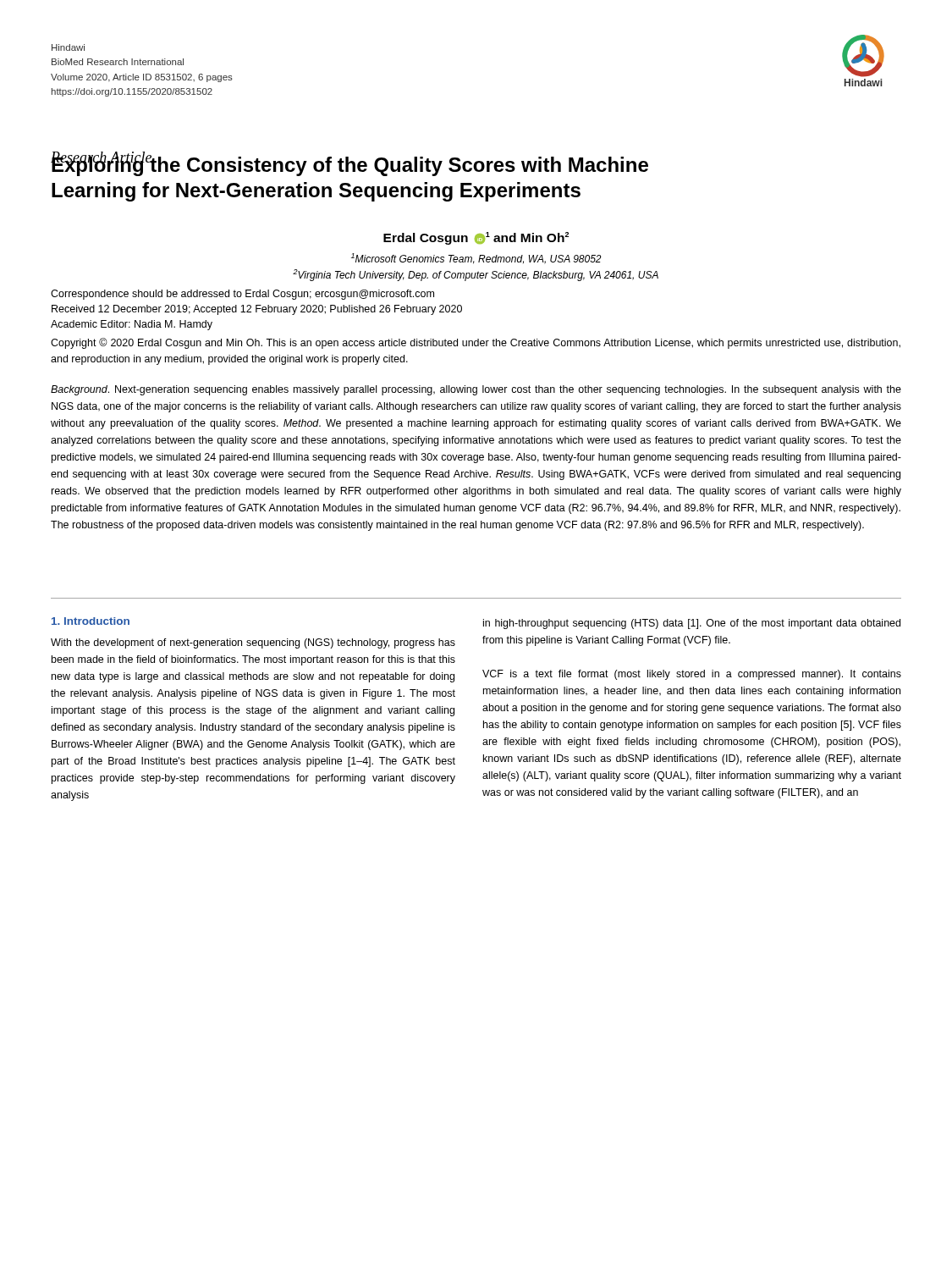Navigate to the region starting "Received 12 December 2019; Accepted 12 February 2020;"
This screenshot has width=952, height=1270.
point(257,310)
